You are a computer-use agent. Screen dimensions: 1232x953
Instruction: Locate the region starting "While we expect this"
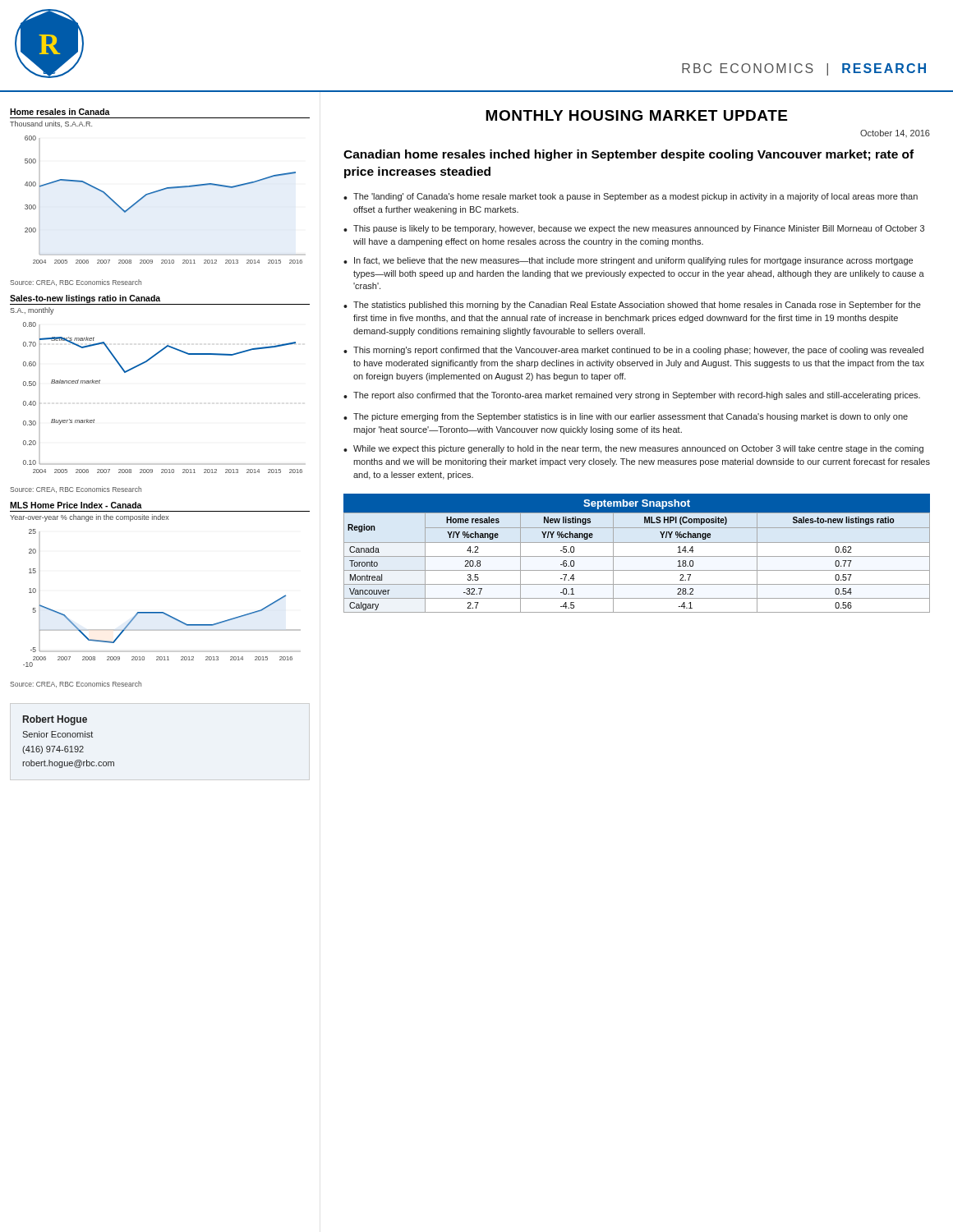click(642, 462)
